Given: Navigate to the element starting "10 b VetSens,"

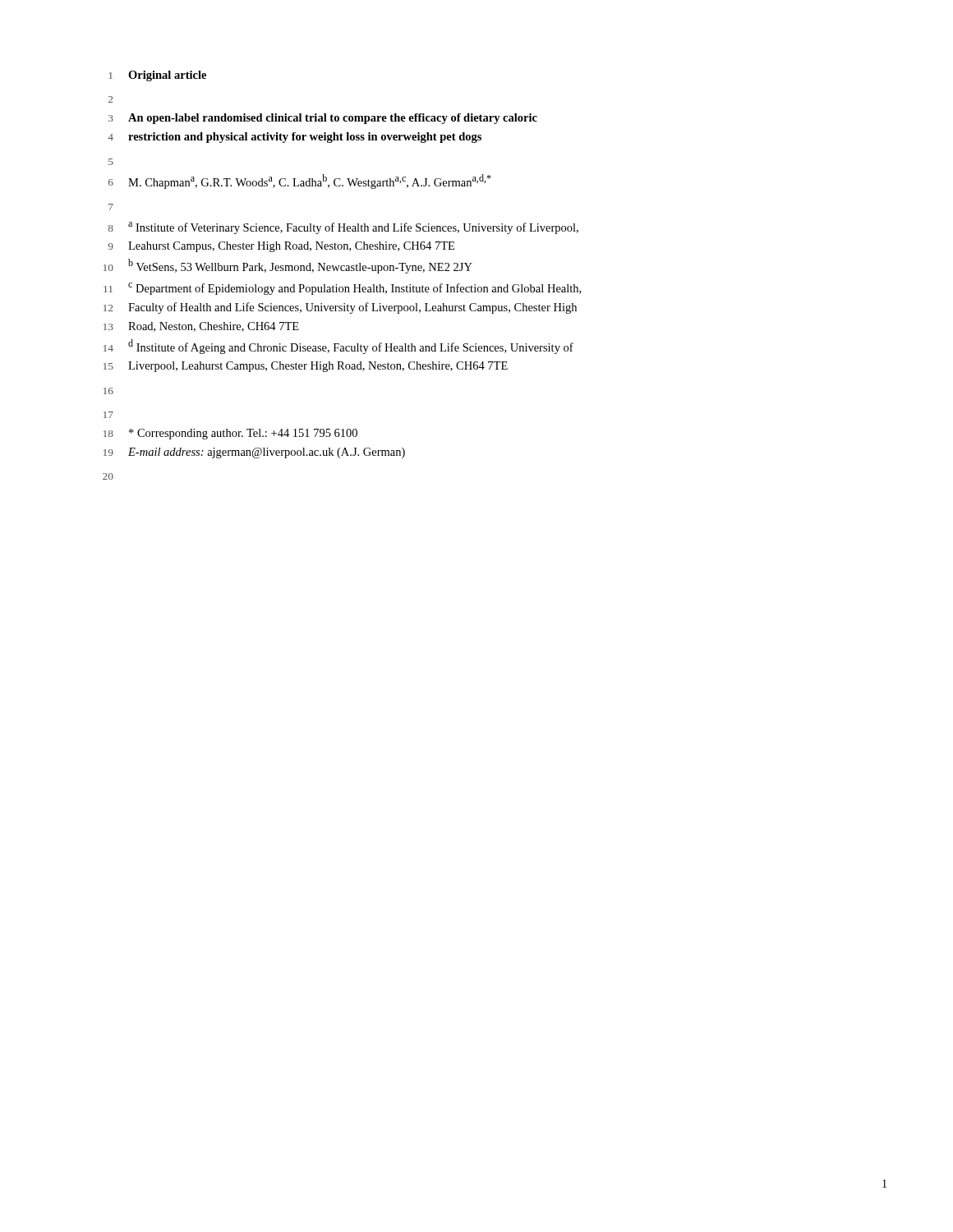Looking at the screenshot, I should click(x=460, y=266).
